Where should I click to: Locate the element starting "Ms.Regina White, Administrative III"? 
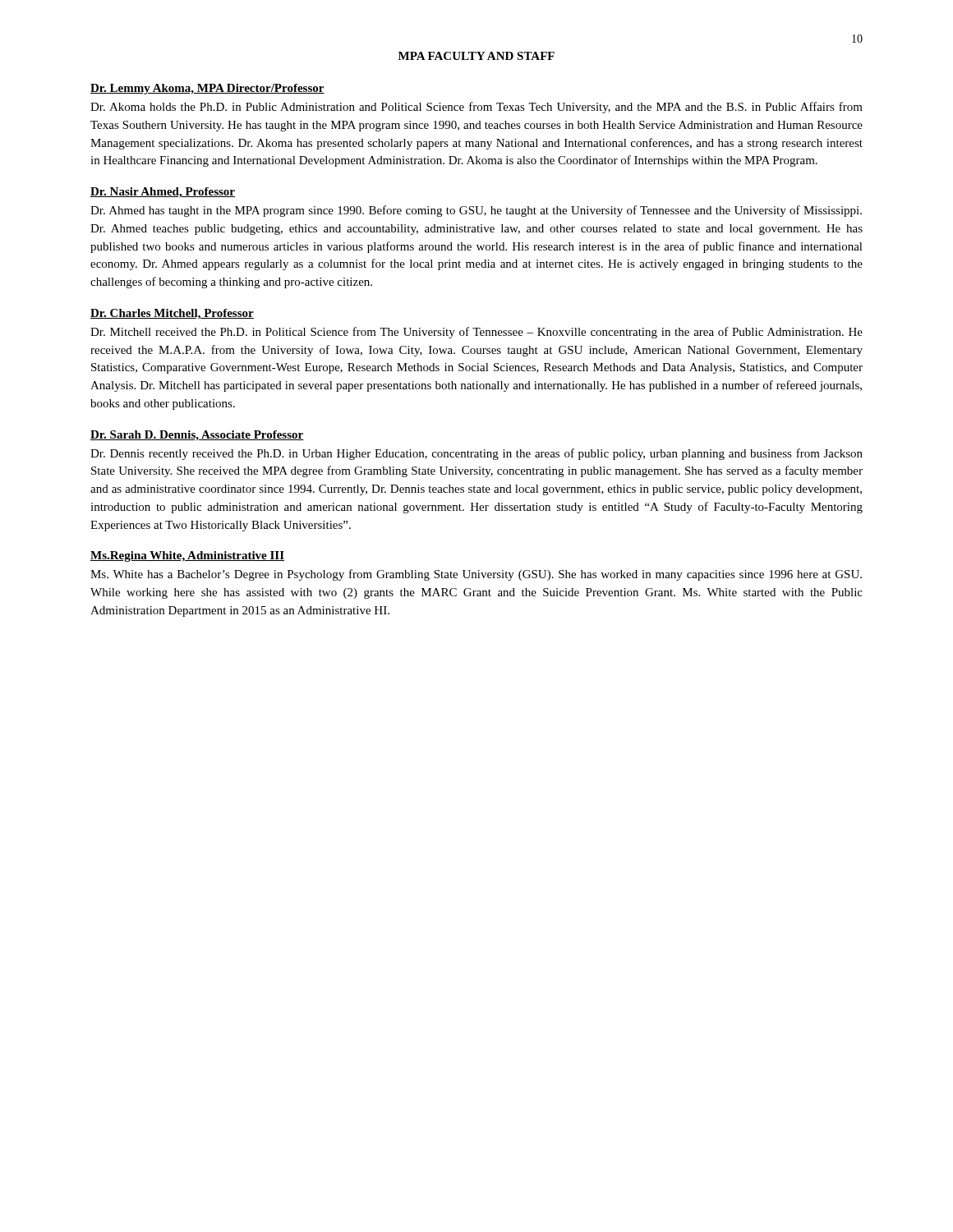187,555
